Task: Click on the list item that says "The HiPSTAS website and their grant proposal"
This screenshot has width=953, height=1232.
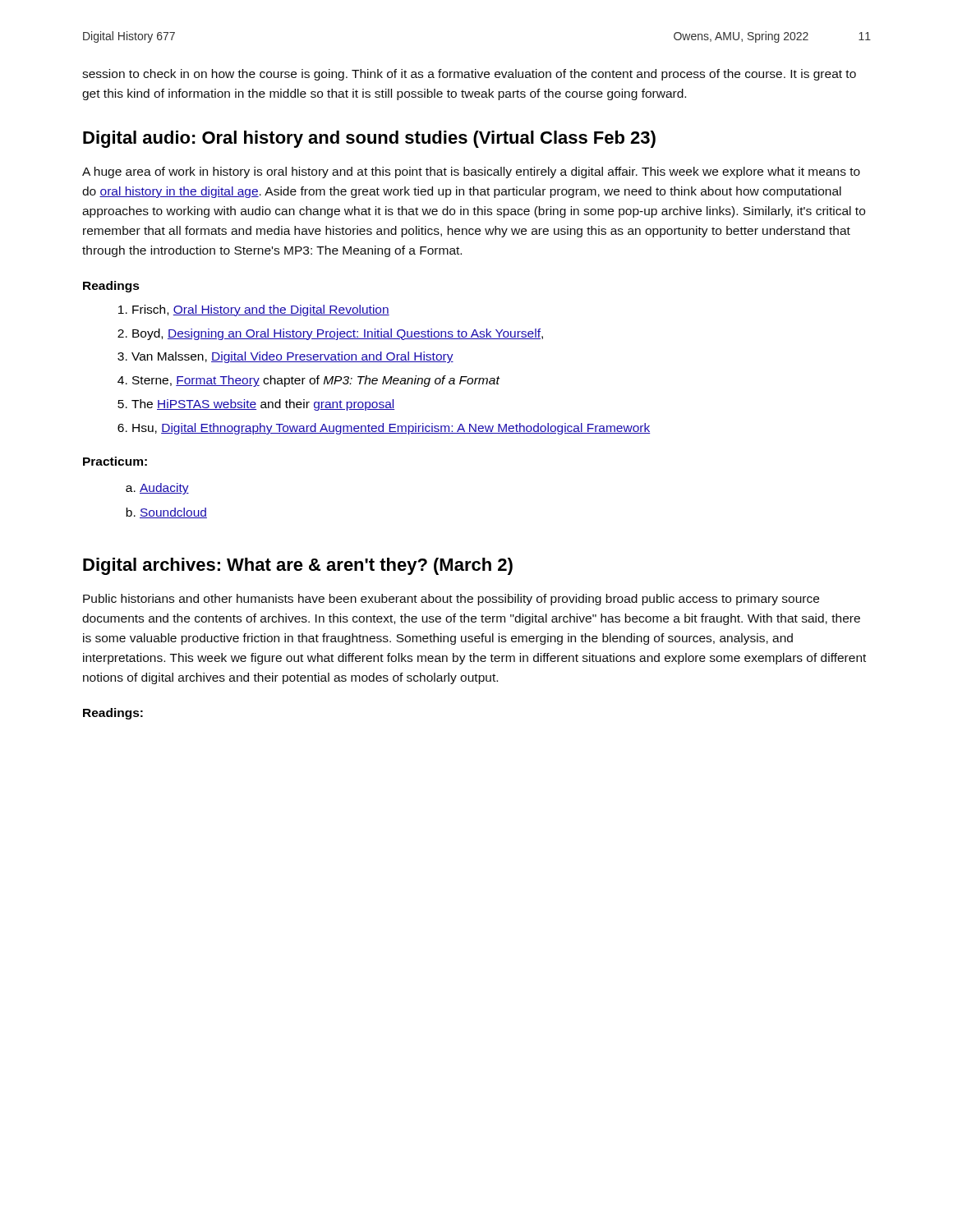Action: tap(263, 404)
